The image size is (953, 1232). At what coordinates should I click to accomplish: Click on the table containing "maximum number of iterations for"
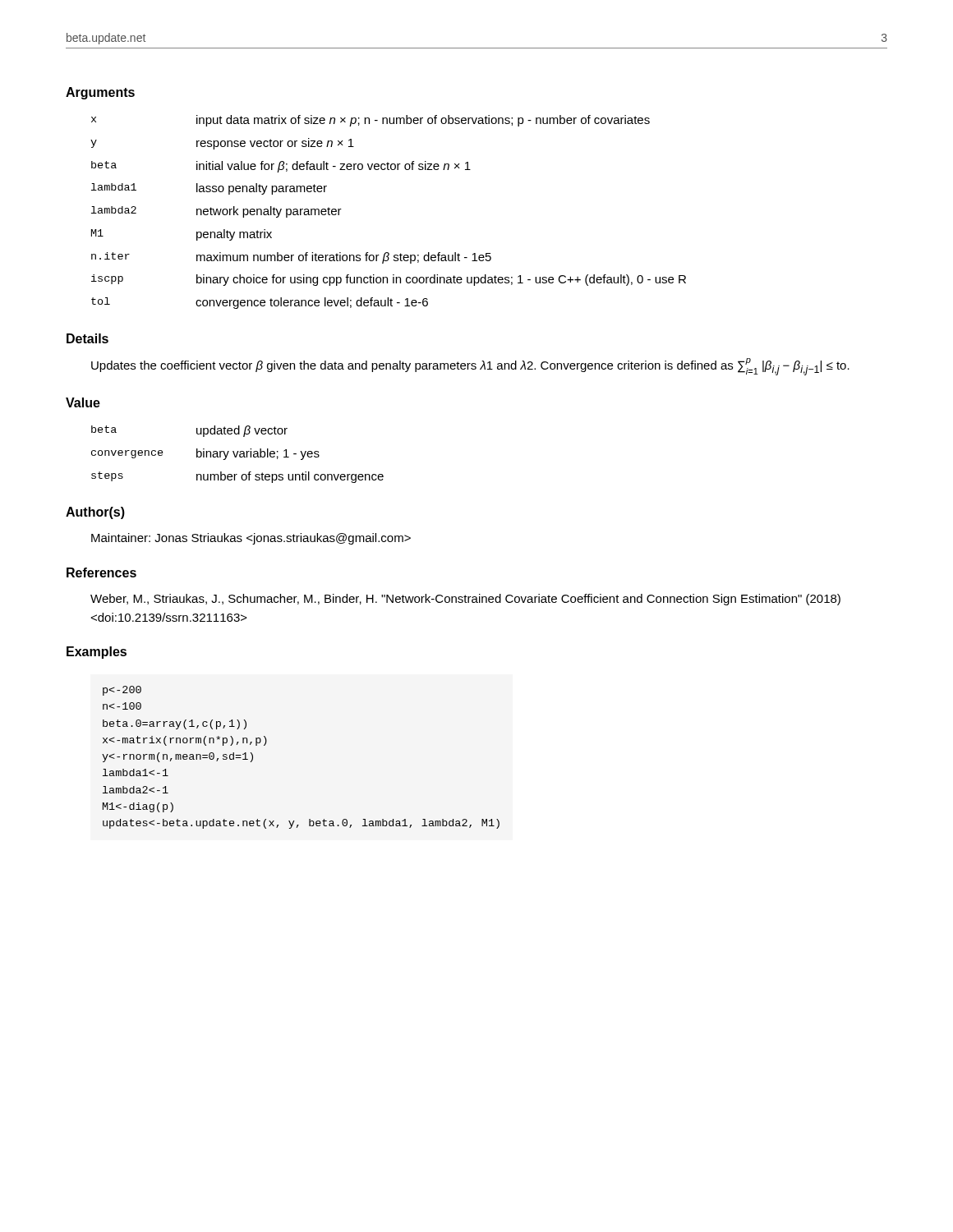coord(489,211)
